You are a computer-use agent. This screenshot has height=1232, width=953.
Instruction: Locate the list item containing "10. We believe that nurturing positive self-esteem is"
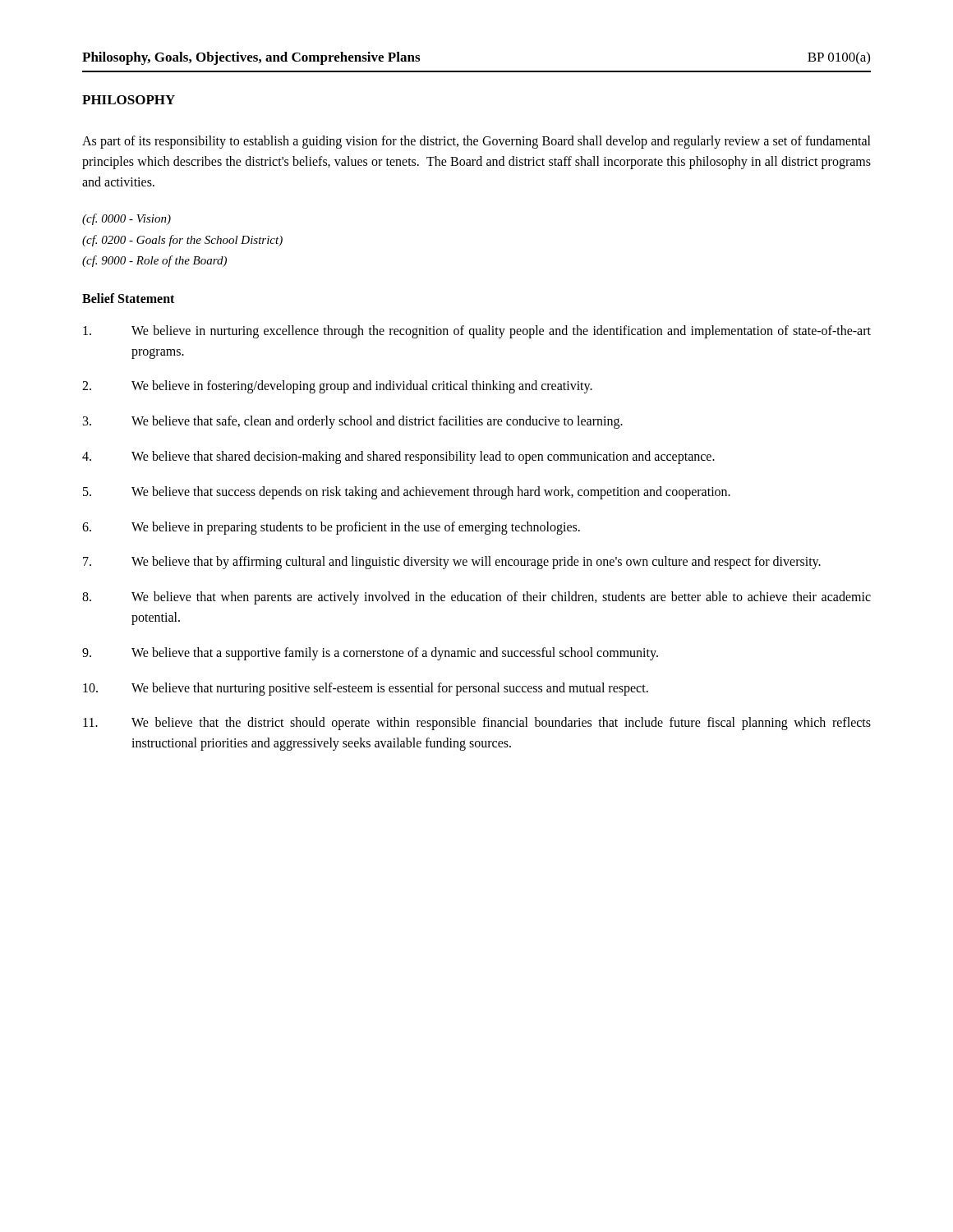pyautogui.click(x=476, y=688)
